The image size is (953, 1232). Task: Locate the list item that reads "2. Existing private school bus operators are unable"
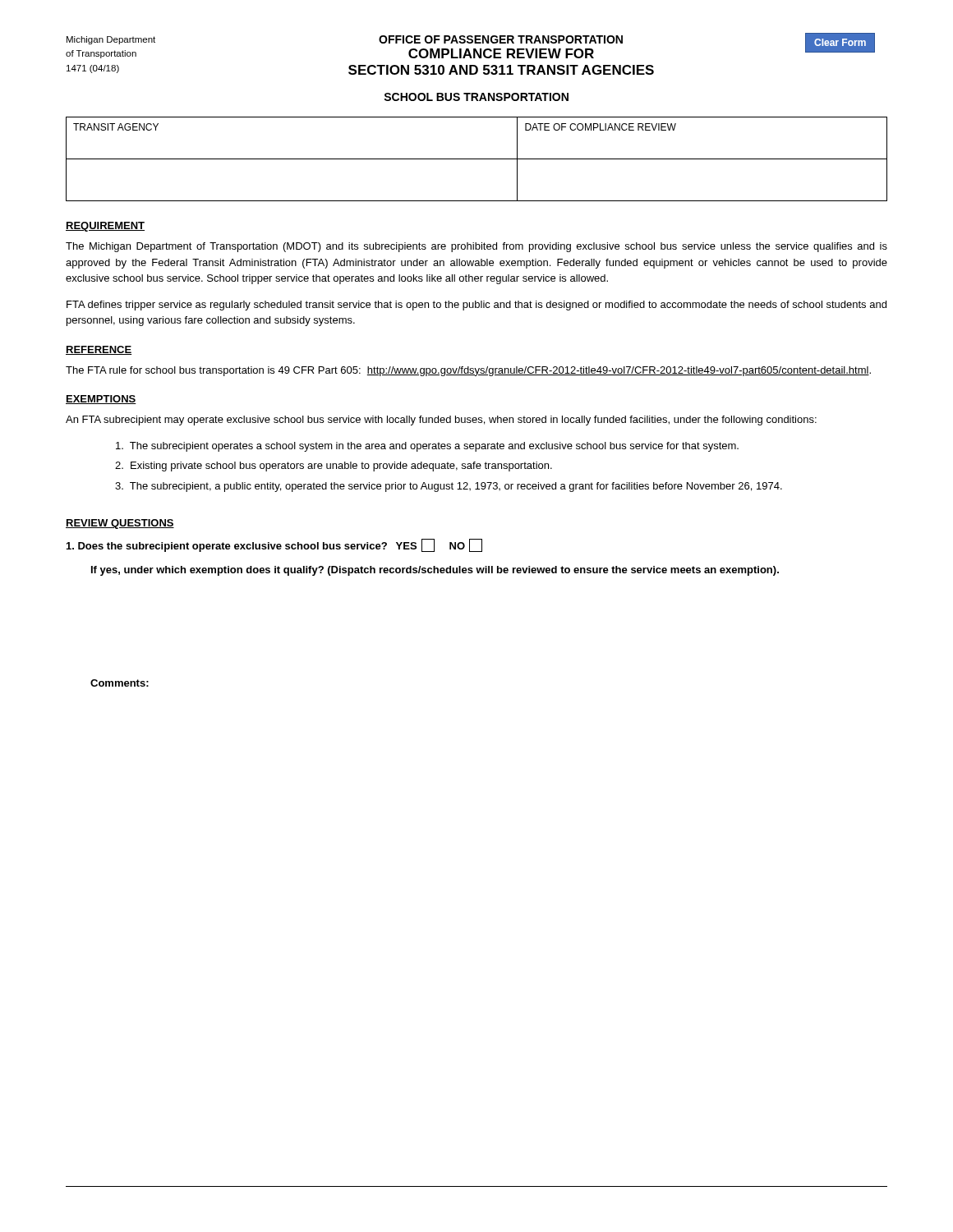tap(334, 465)
